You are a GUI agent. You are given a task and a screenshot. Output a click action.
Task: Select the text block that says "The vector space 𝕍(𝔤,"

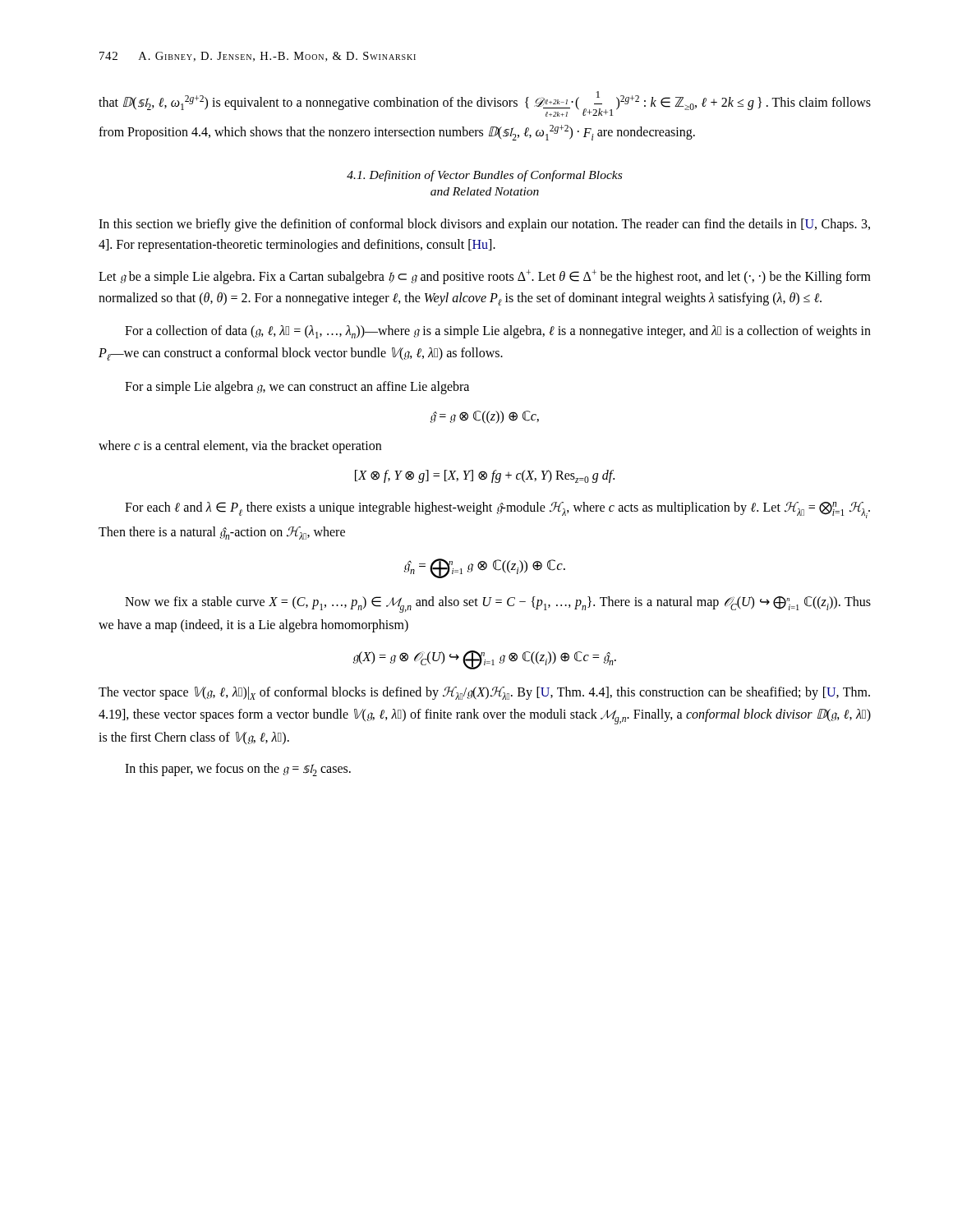coord(485,714)
